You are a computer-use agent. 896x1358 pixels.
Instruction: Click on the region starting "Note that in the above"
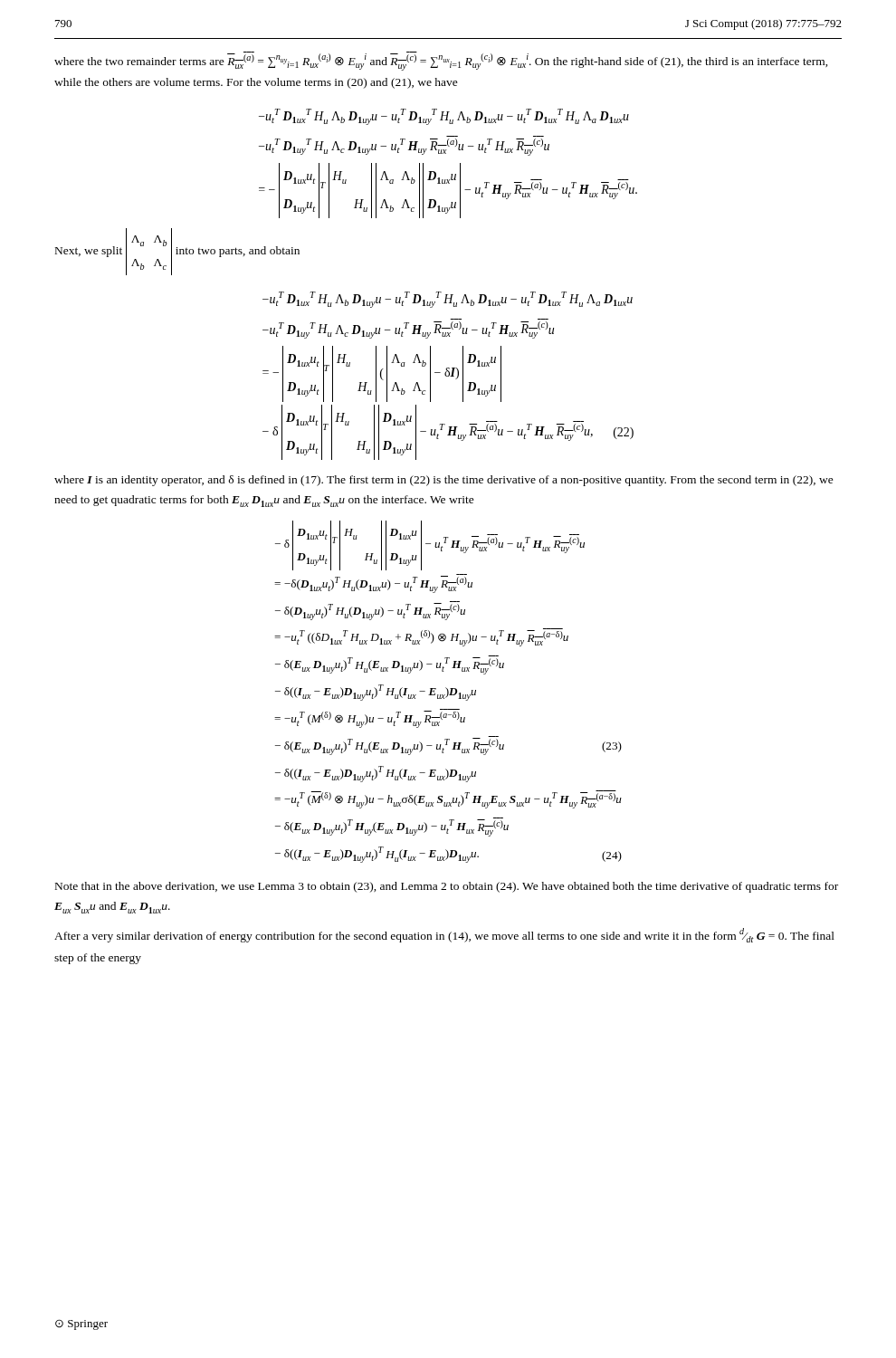pos(446,897)
